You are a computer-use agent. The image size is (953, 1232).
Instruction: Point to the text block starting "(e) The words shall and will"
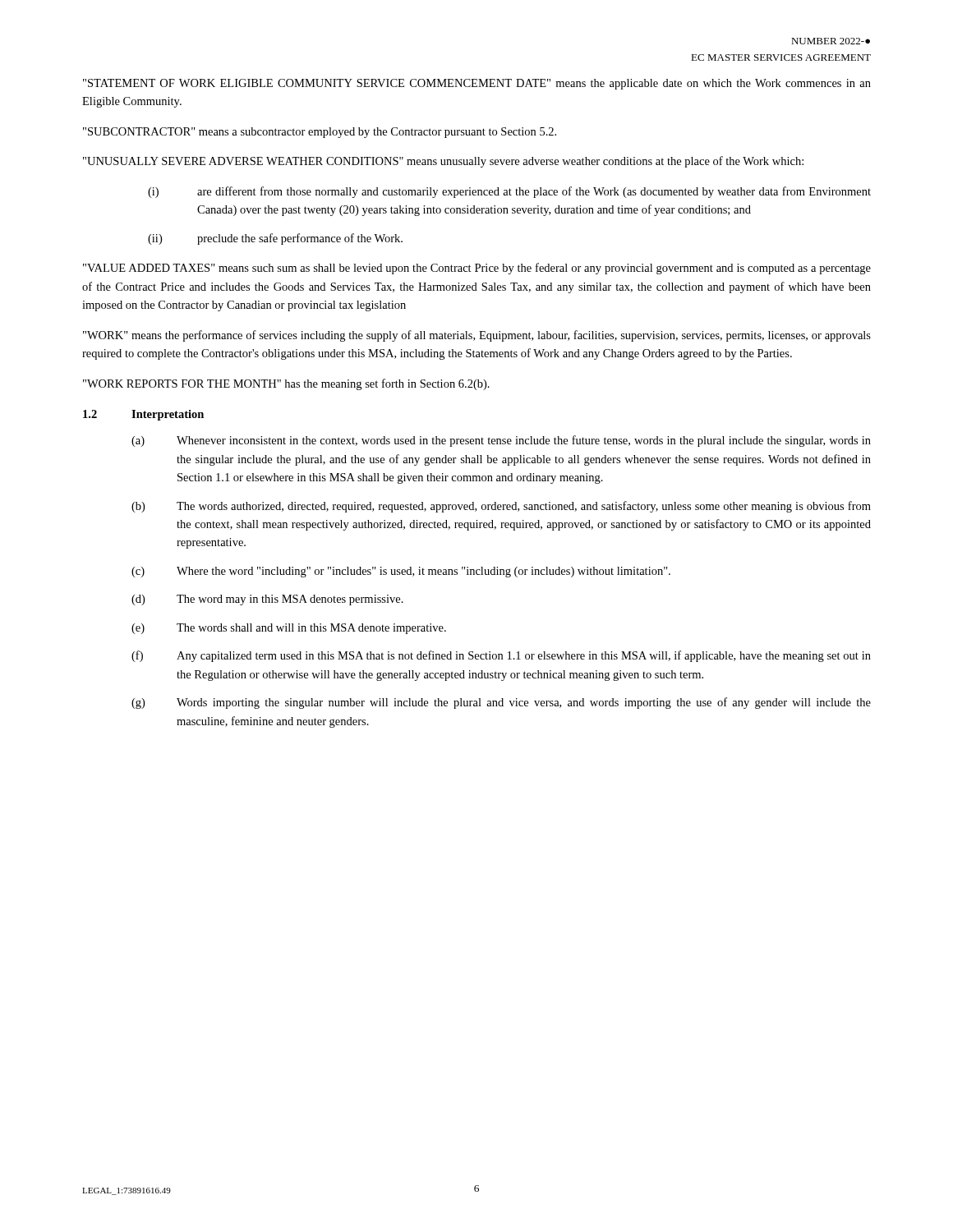289,629
